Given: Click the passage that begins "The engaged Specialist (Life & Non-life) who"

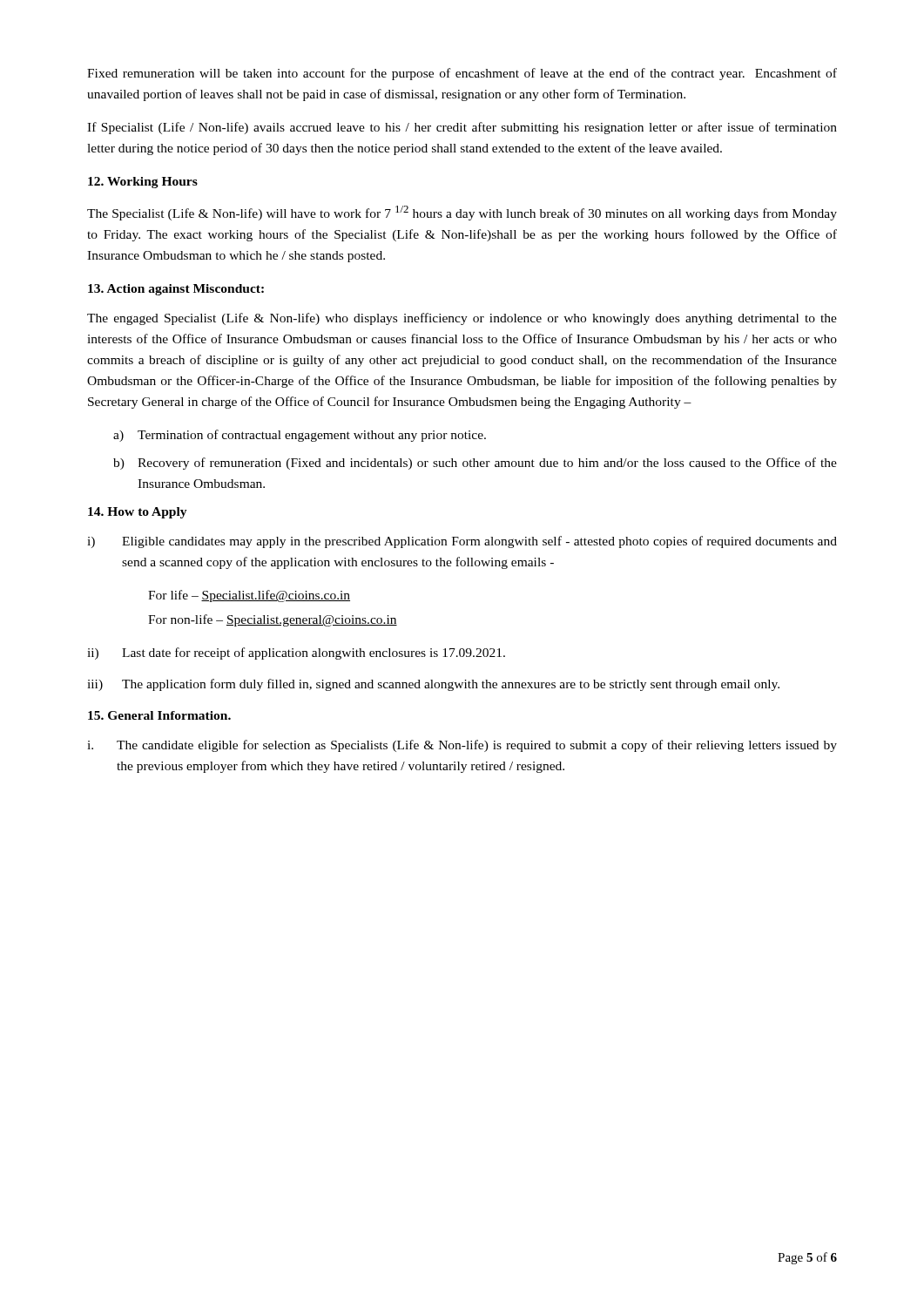Looking at the screenshot, I should click(x=462, y=360).
